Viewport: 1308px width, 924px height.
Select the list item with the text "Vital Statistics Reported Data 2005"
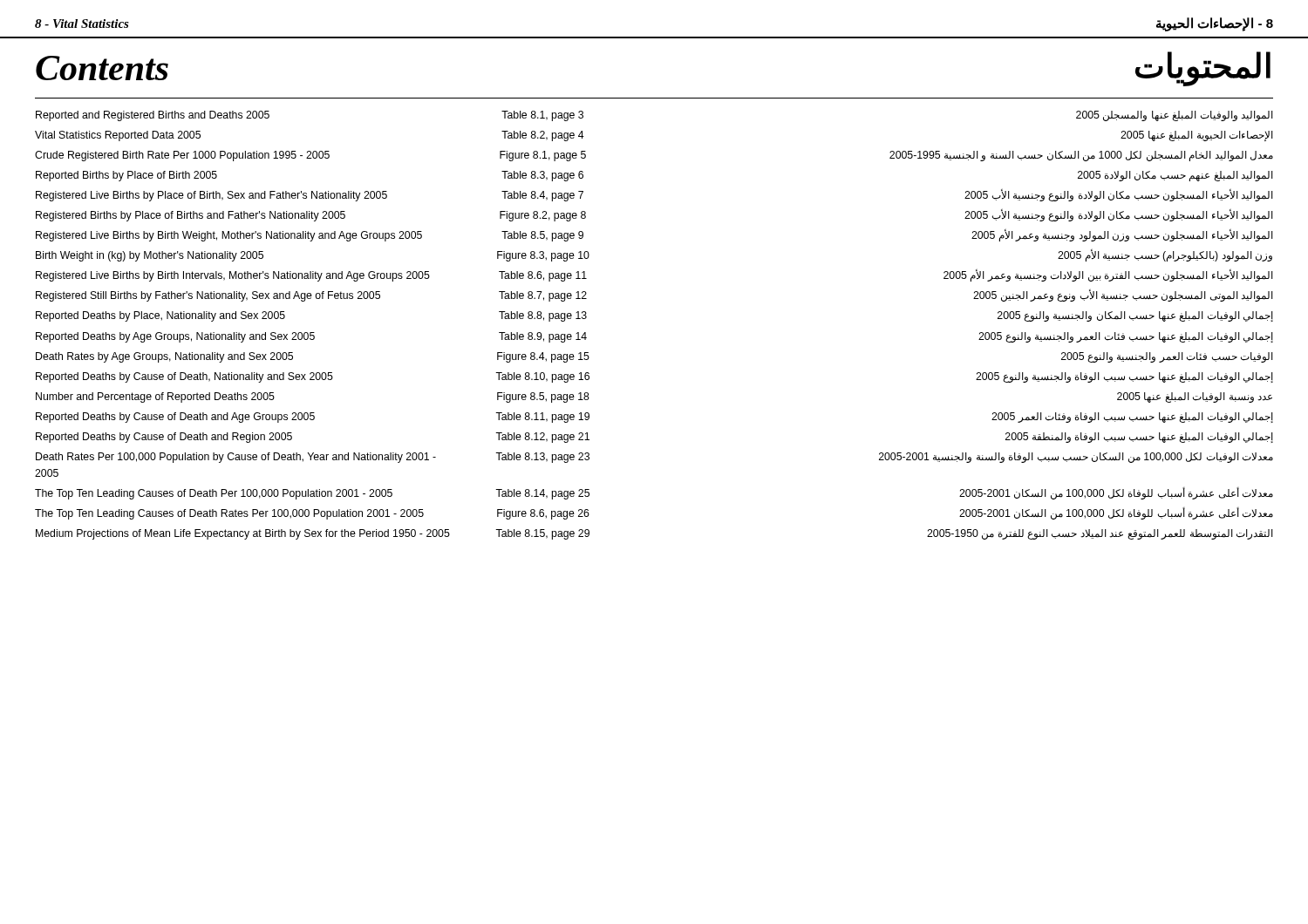118,135
